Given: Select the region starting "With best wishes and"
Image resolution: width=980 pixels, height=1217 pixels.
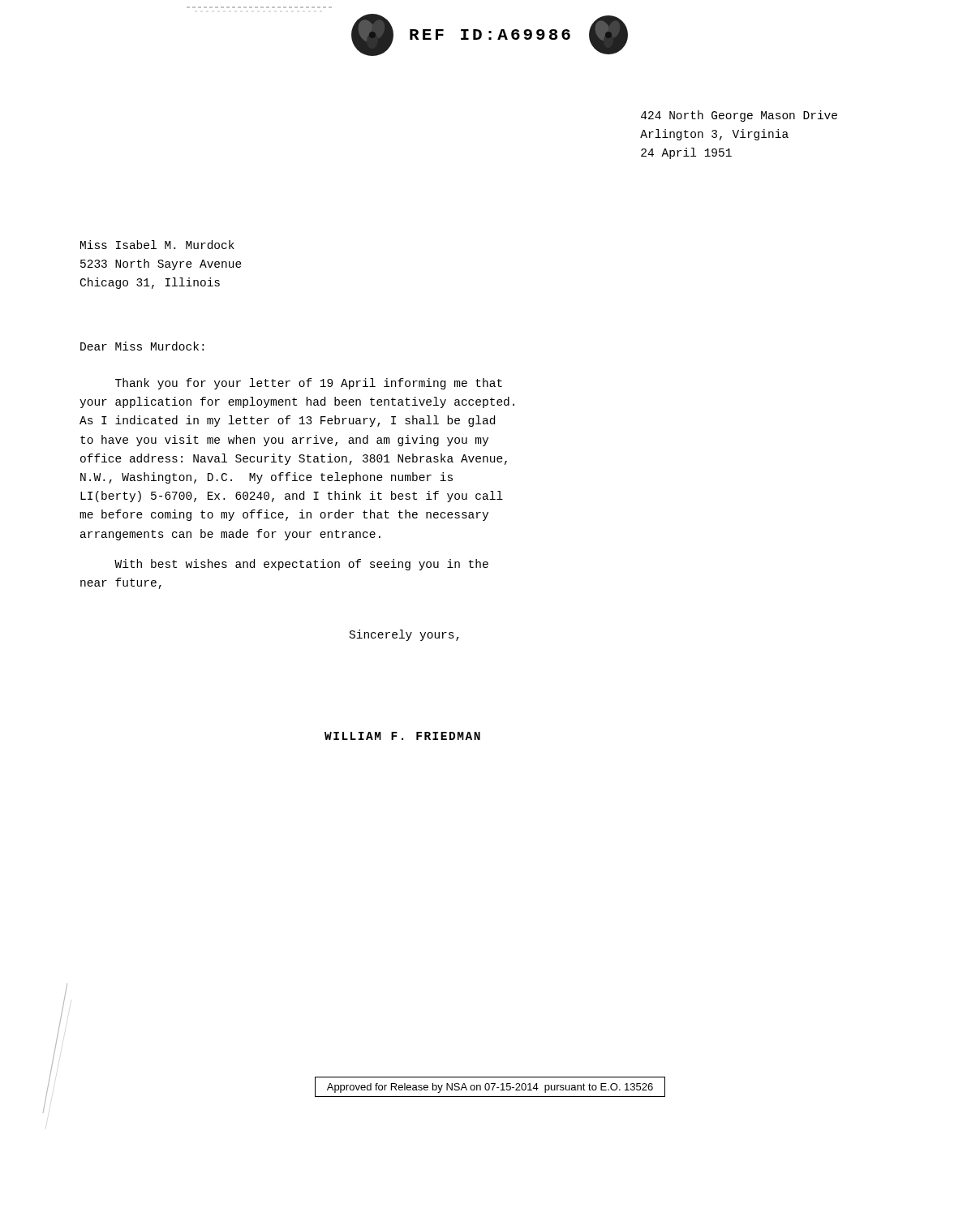Looking at the screenshot, I should point(284,574).
